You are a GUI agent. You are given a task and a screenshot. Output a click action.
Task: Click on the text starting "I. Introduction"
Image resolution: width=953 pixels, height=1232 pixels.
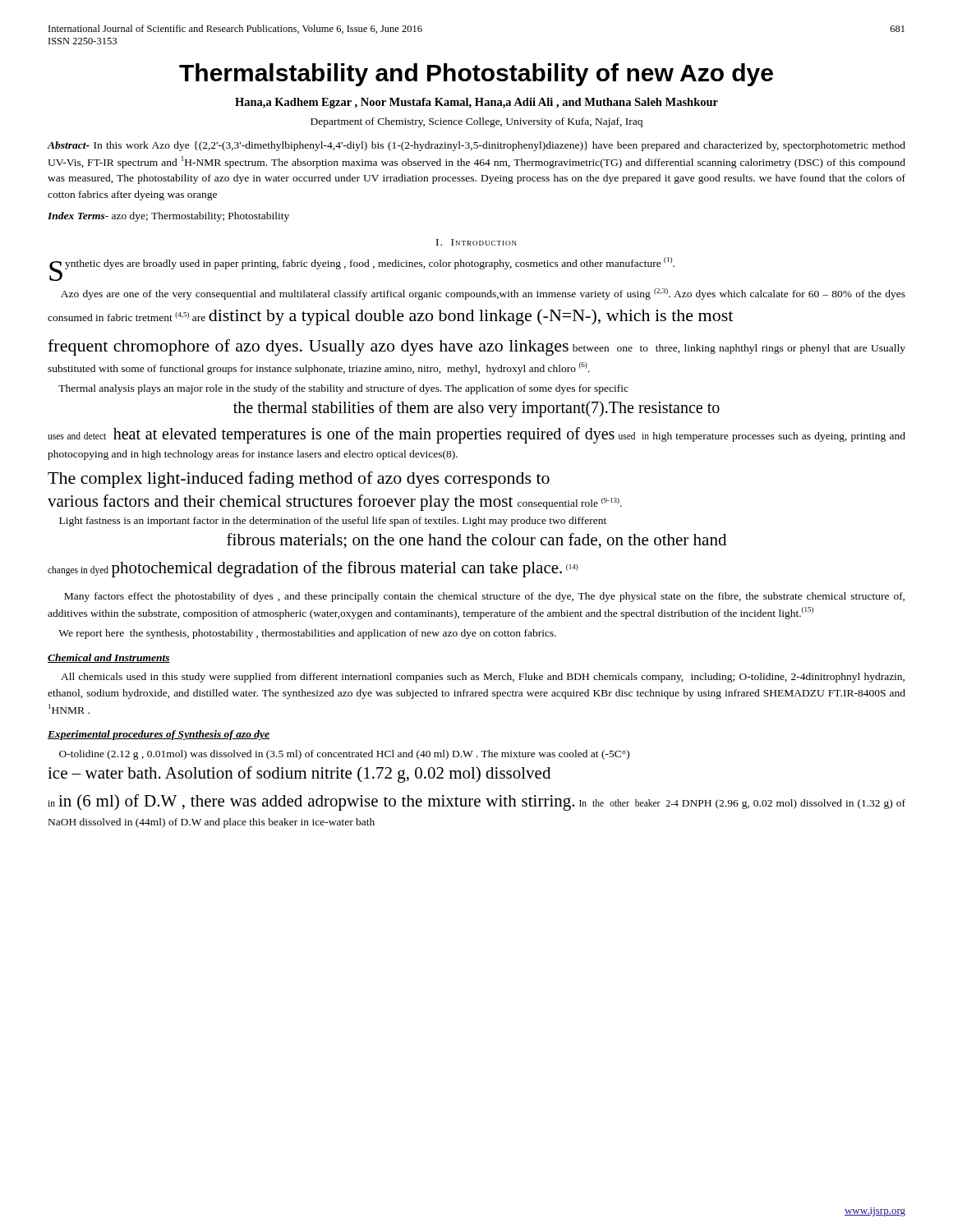[476, 242]
